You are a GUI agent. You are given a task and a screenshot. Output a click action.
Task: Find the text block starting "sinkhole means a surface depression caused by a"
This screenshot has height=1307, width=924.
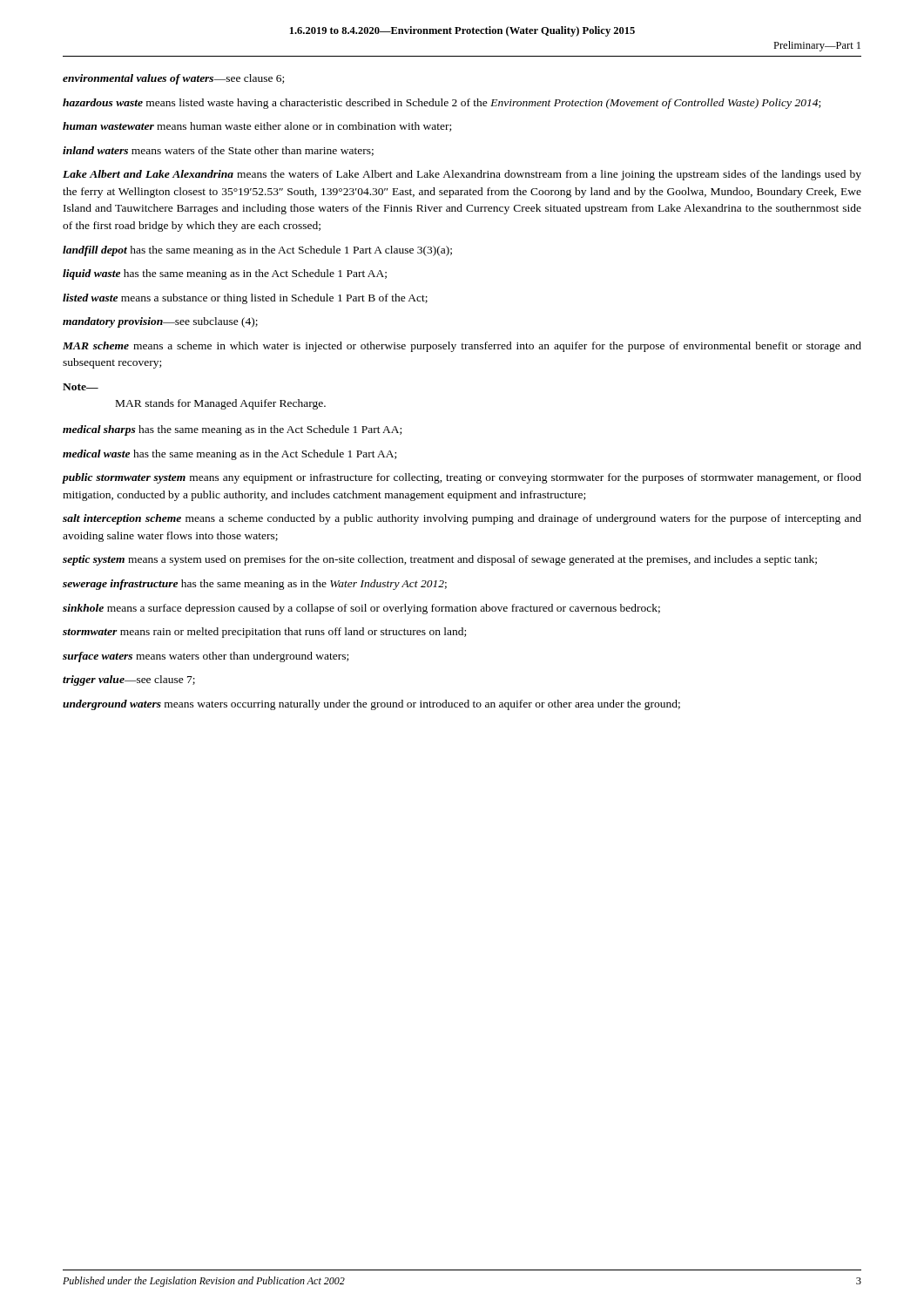[362, 607]
